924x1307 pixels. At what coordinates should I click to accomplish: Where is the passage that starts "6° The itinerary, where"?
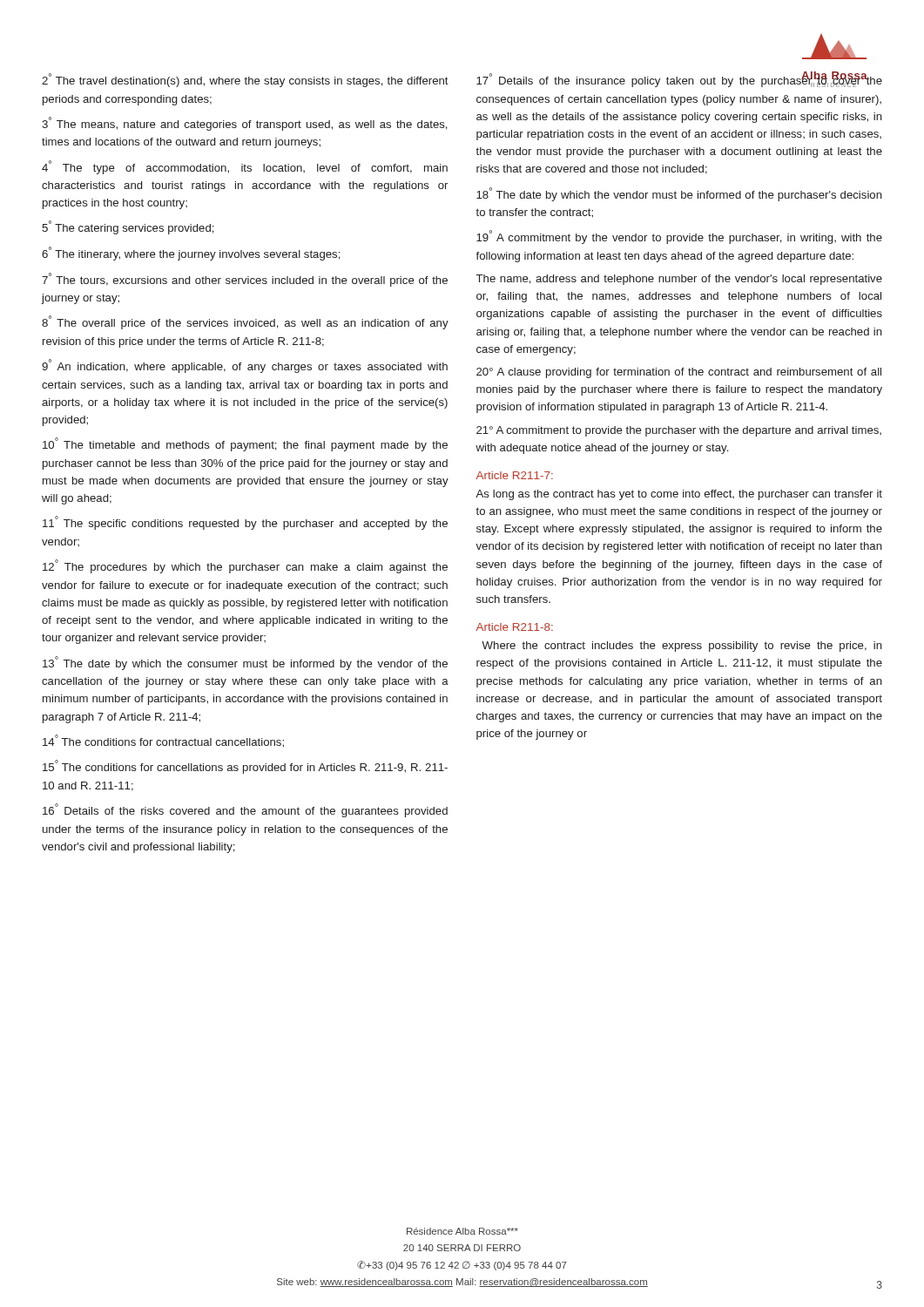[191, 253]
